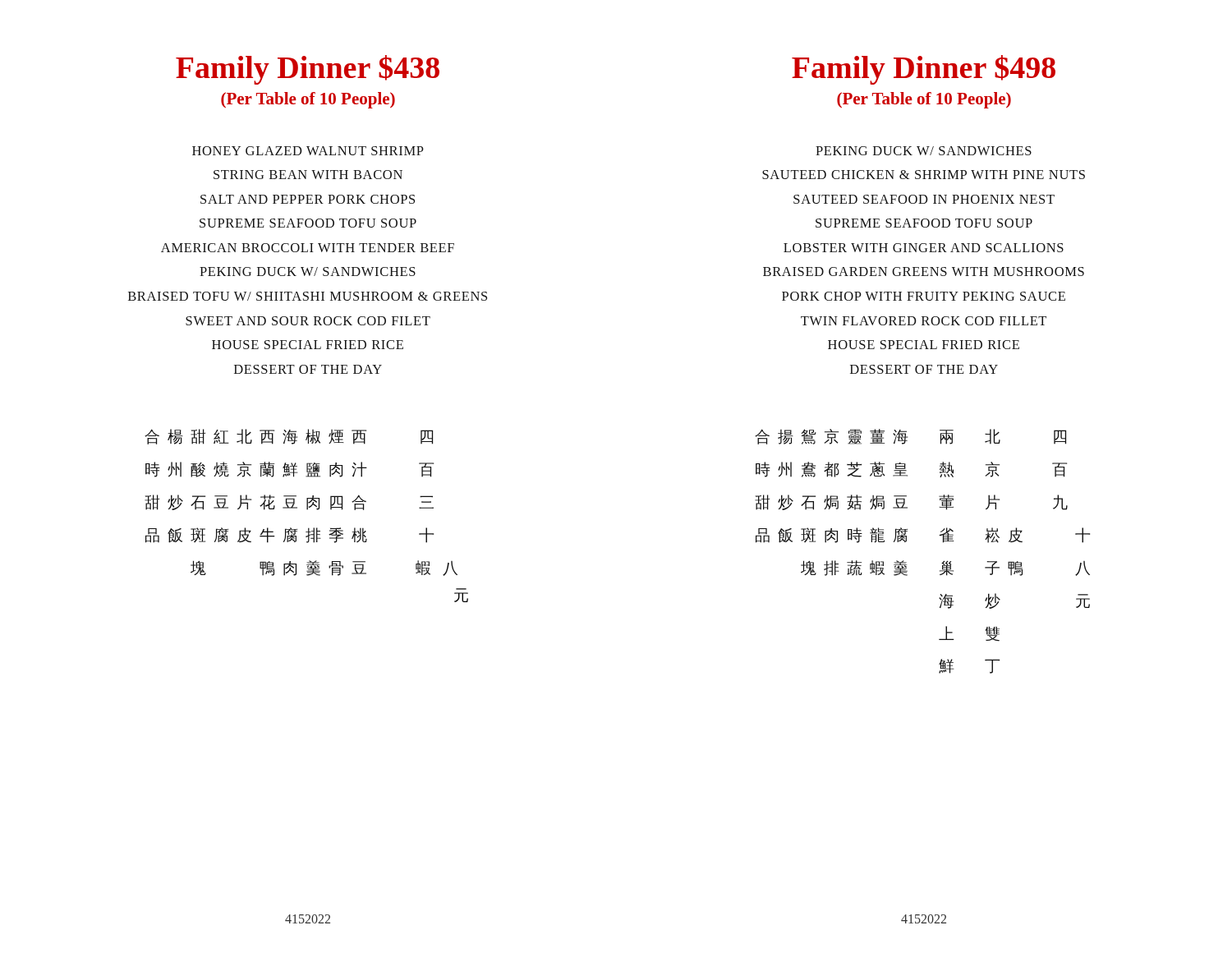Locate the block of text that opens with "合楊甜紅北西海椒煙西 四 時州酸燒京蘭鮮鹽肉汁 百 甜炒石豆片花豆肉四合 三"

tap(308, 513)
